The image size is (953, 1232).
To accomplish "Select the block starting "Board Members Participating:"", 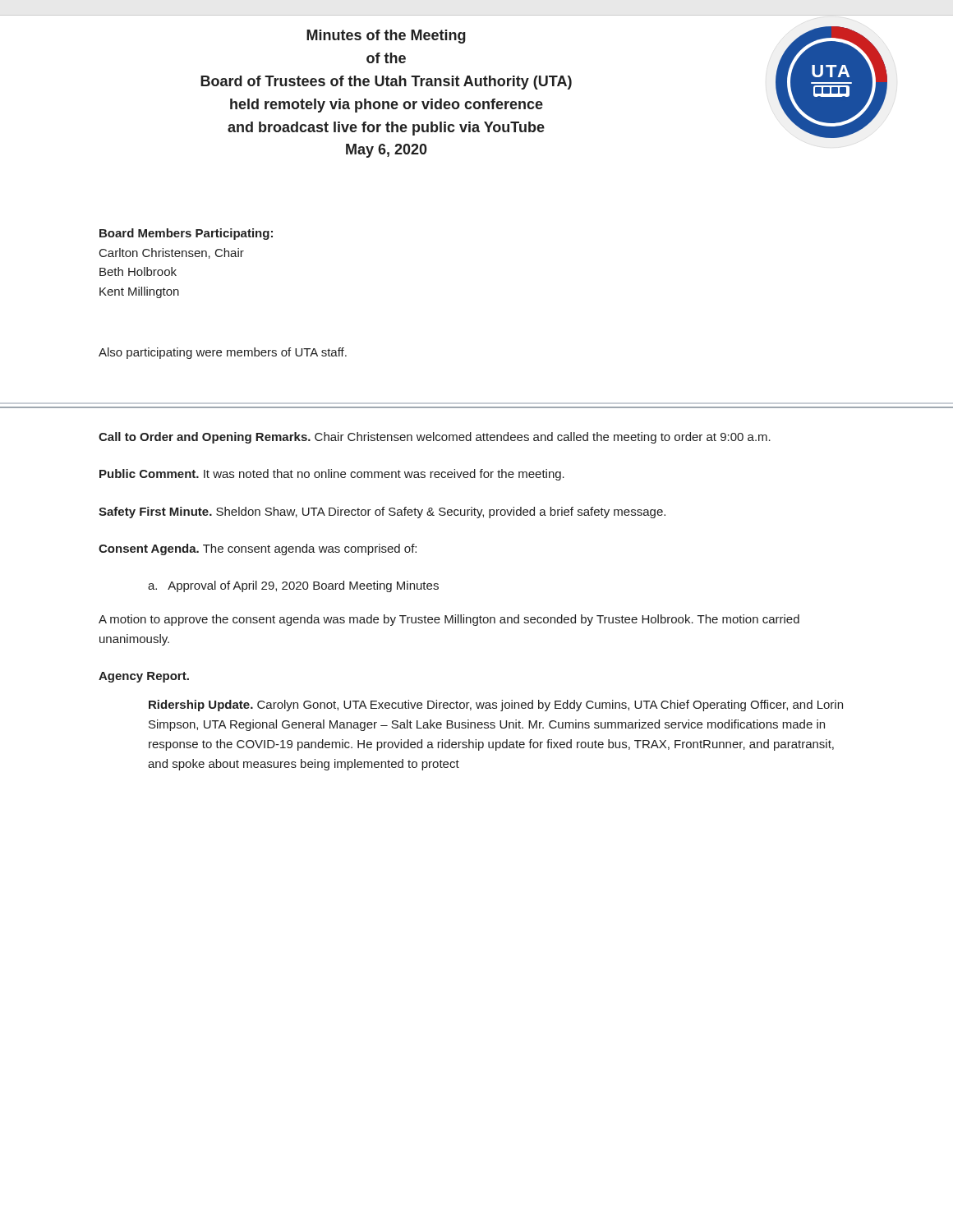I will 186,233.
